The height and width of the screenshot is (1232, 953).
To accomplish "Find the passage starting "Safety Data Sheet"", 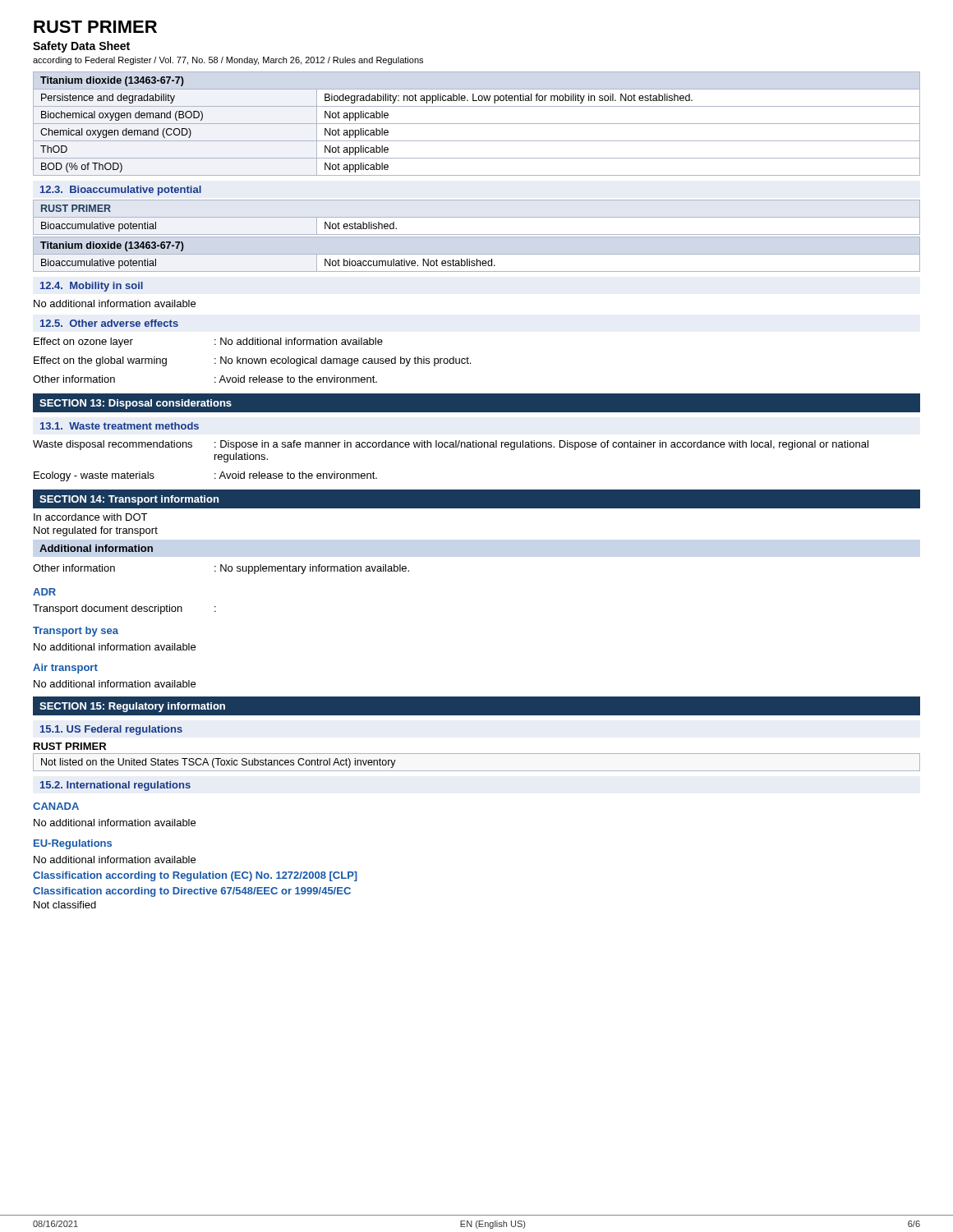I will tap(81, 47).
